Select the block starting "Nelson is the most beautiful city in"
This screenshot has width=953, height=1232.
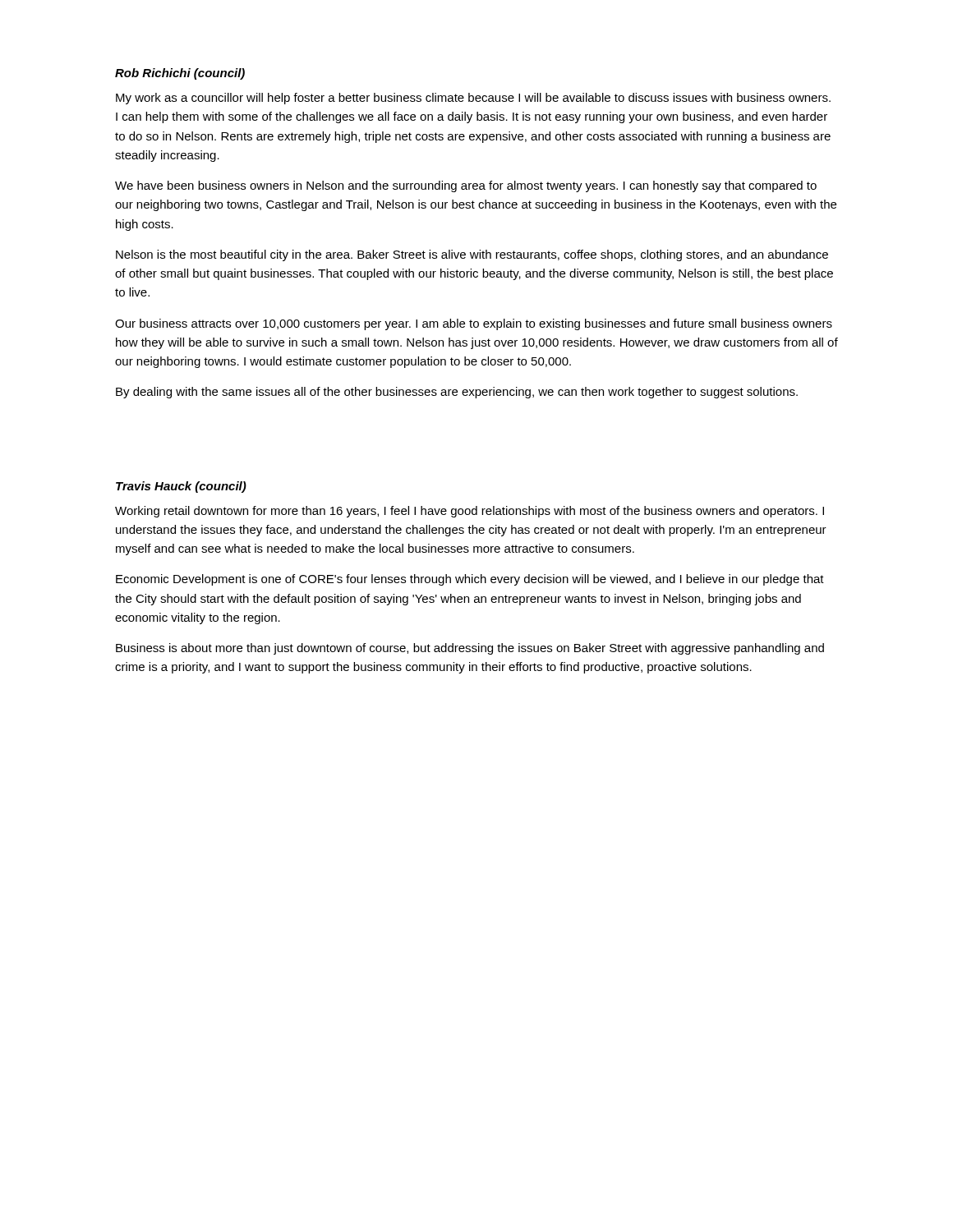click(x=474, y=273)
